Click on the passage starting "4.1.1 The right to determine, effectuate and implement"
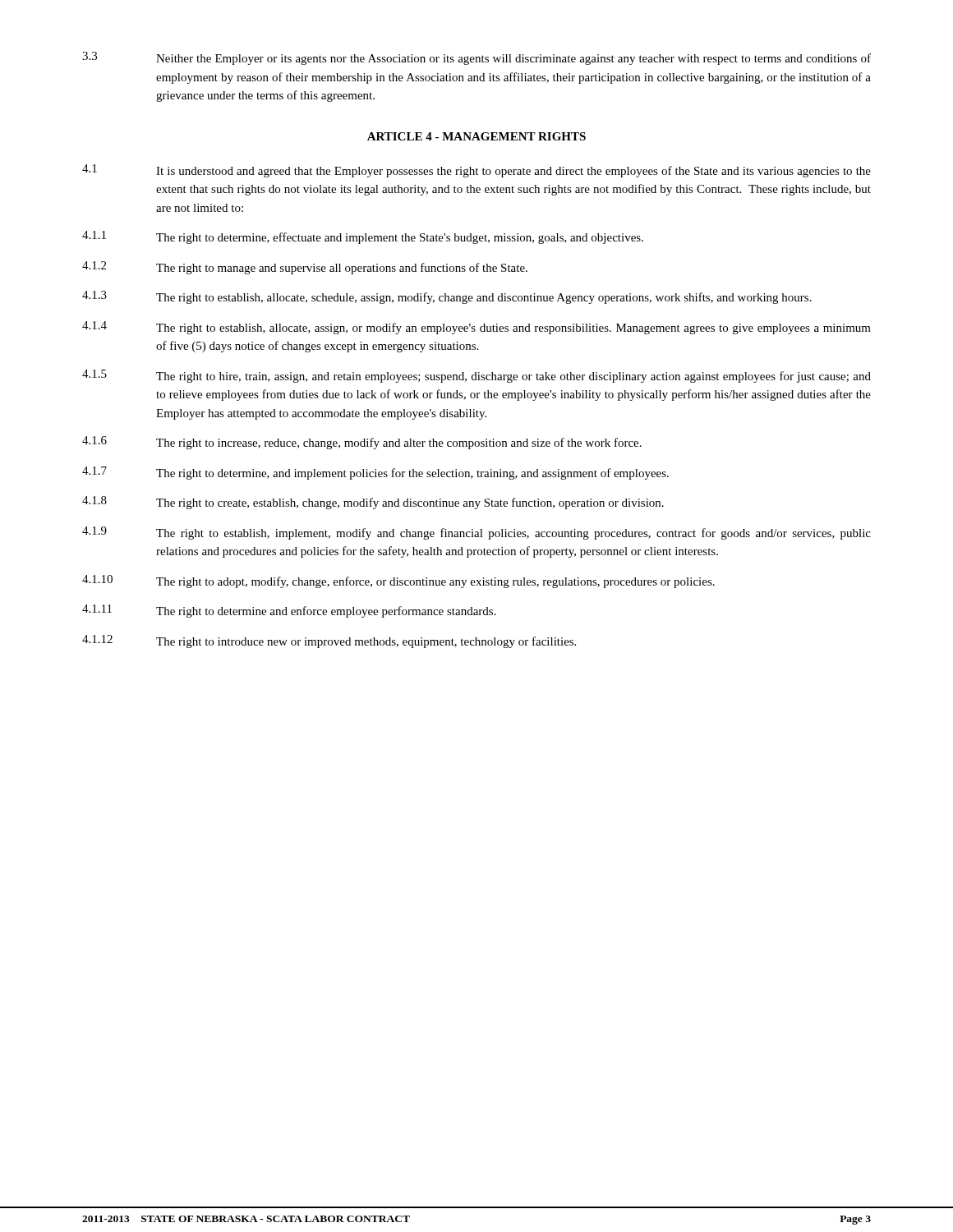Screen dimensions: 1232x953 point(476,238)
